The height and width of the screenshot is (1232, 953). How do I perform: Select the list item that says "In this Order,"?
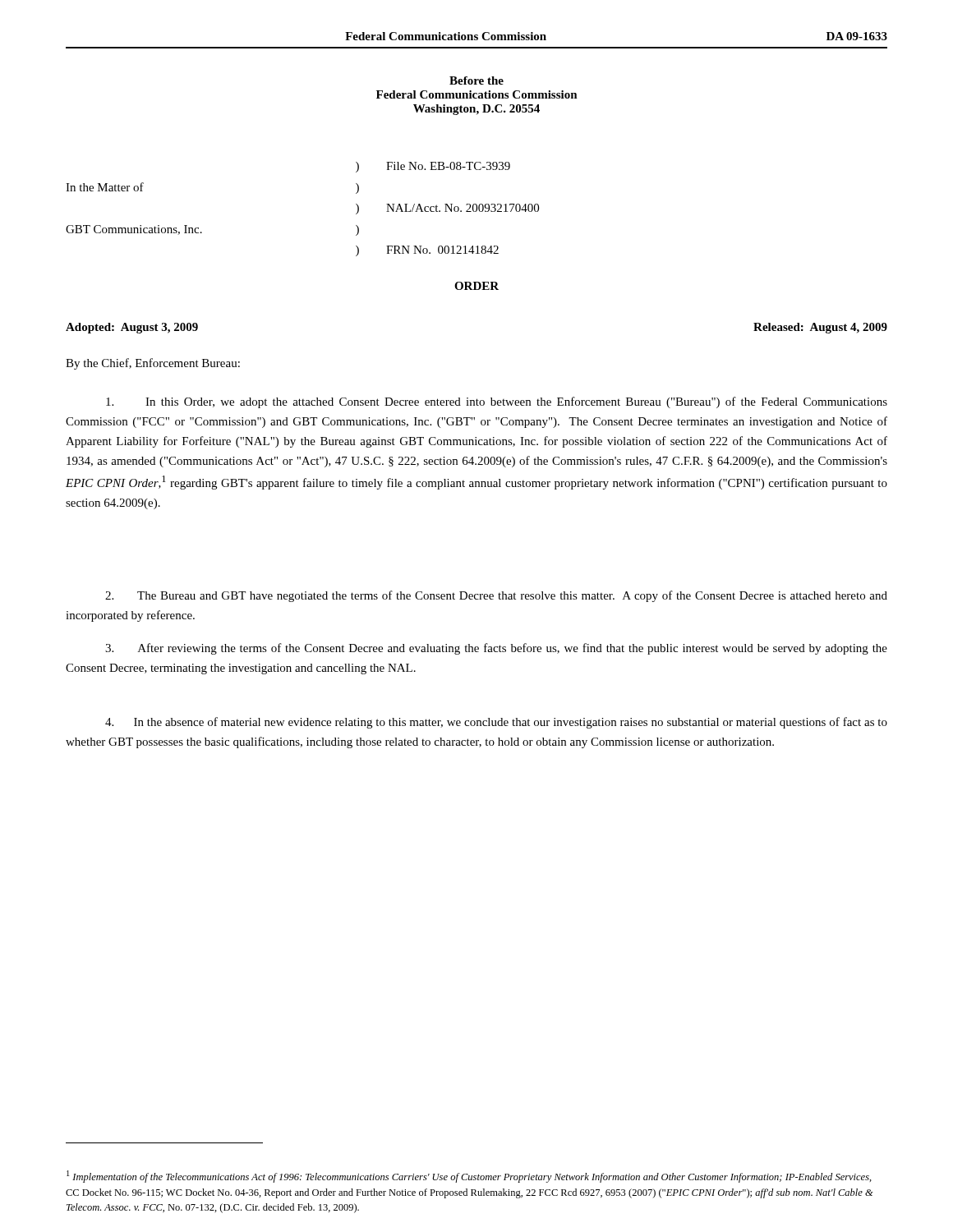[x=476, y=452]
